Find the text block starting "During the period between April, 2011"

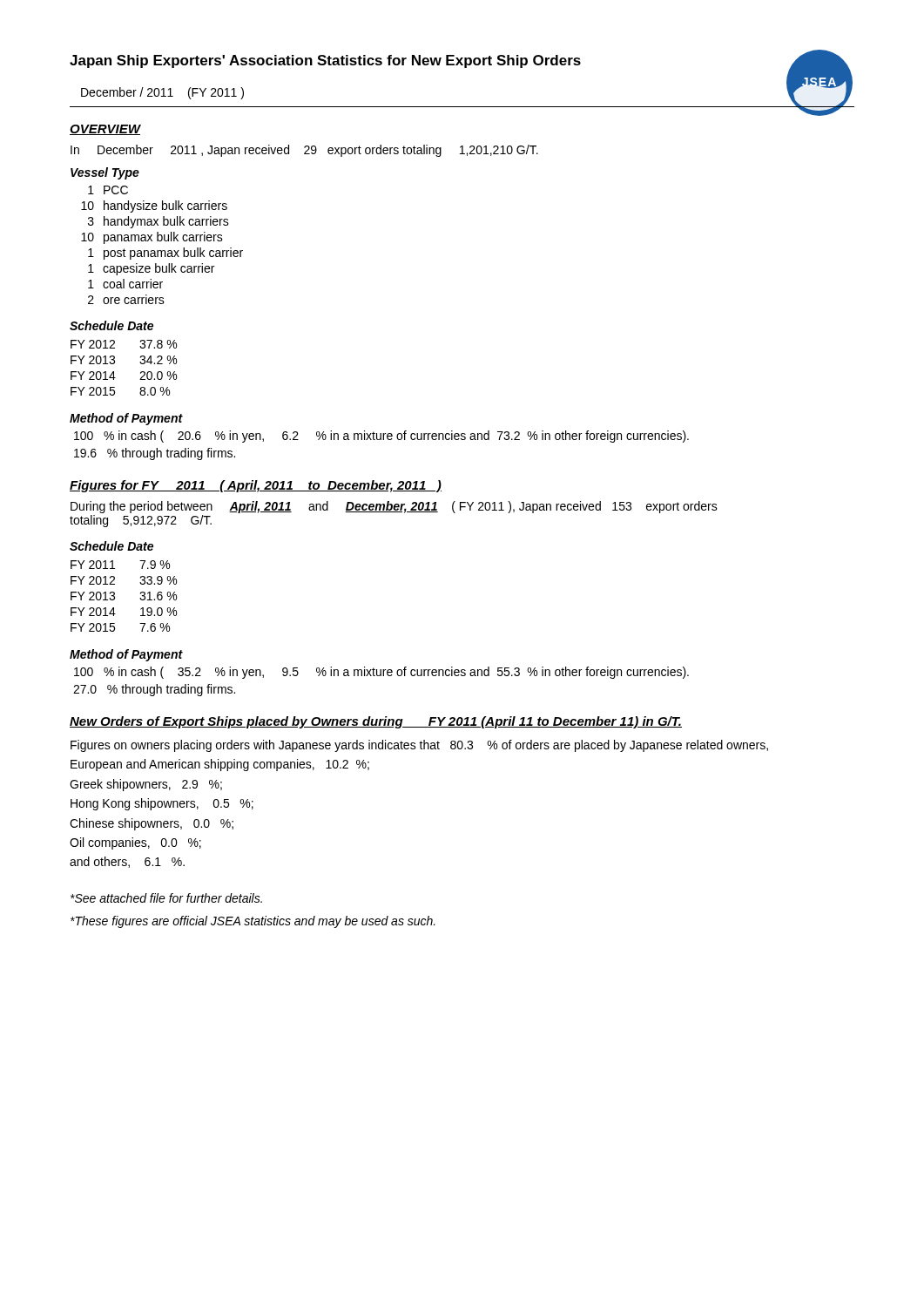pyautogui.click(x=394, y=513)
